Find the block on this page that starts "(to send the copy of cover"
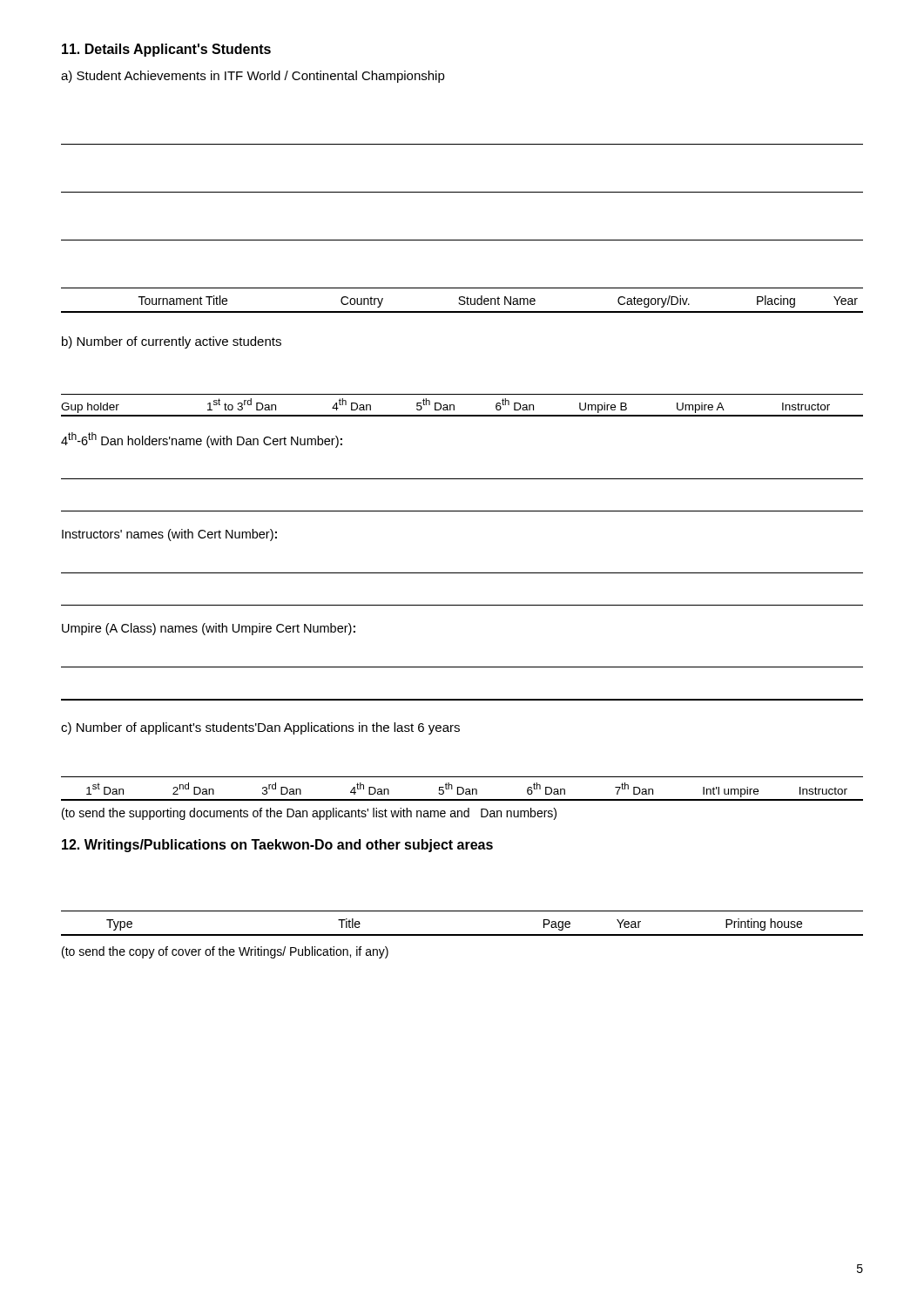 pos(225,951)
